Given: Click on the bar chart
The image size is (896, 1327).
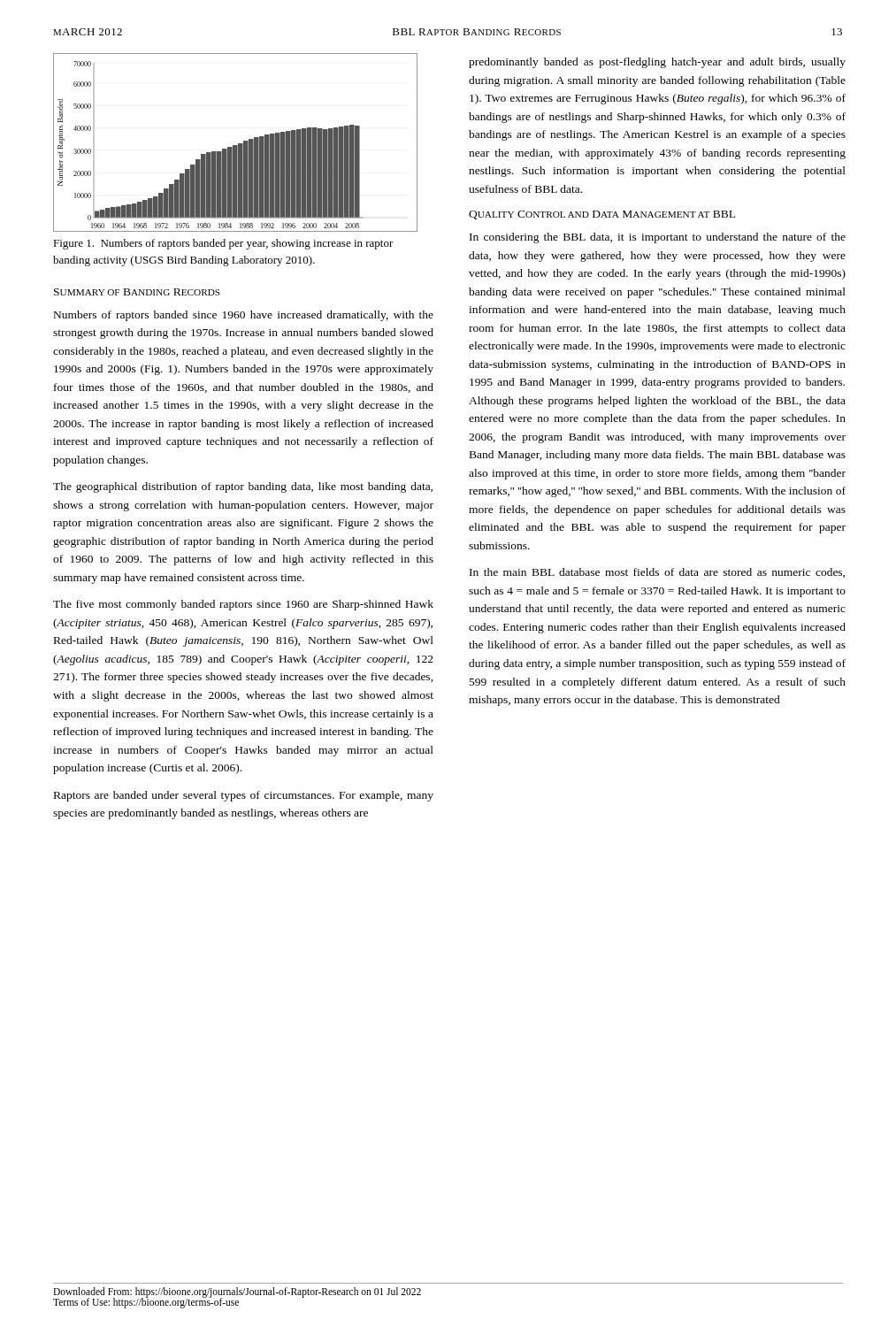Looking at the screenshot, I should click(x=234, y=142).
